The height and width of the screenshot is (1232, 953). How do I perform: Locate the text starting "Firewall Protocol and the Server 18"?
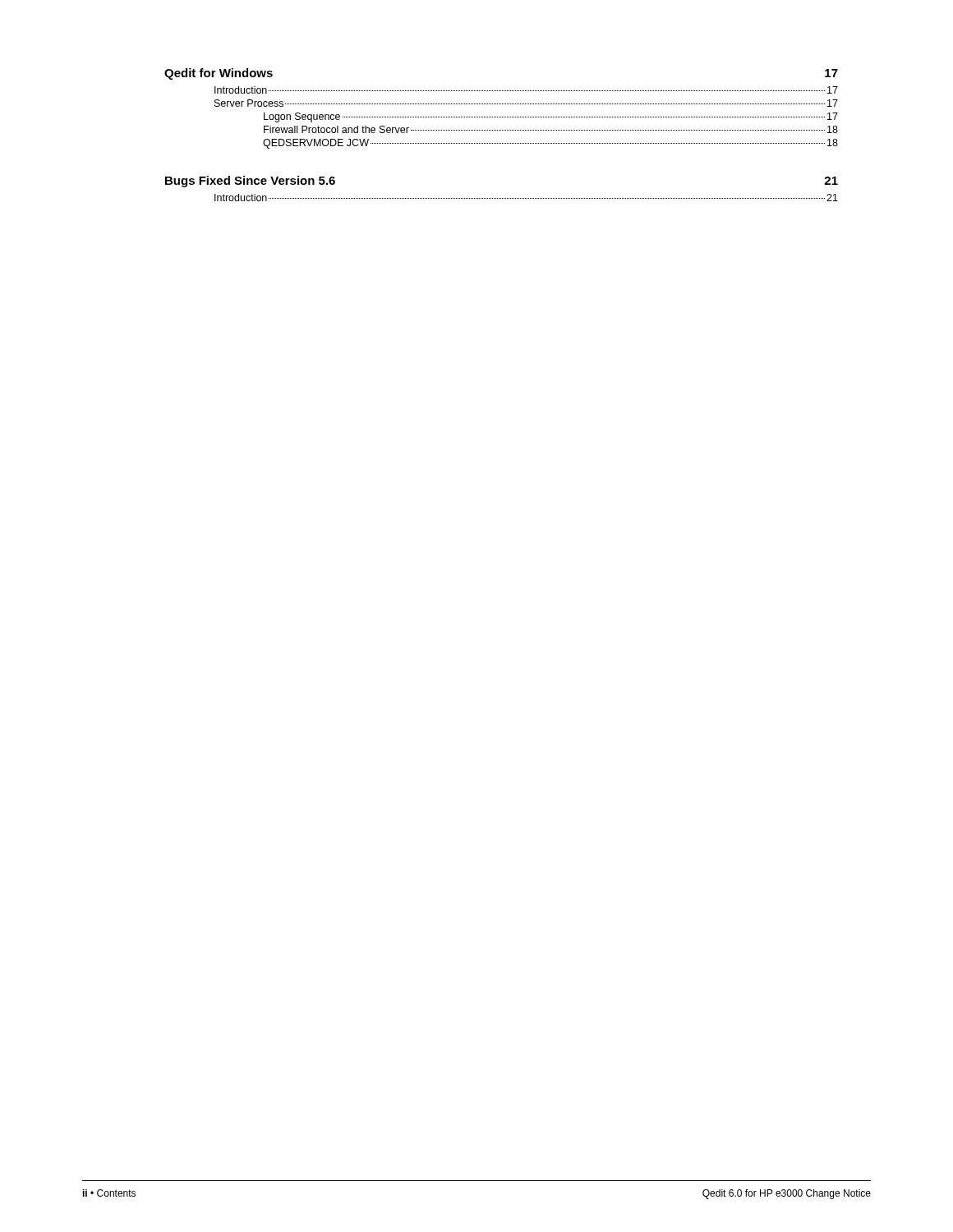[x=550, y=130]
